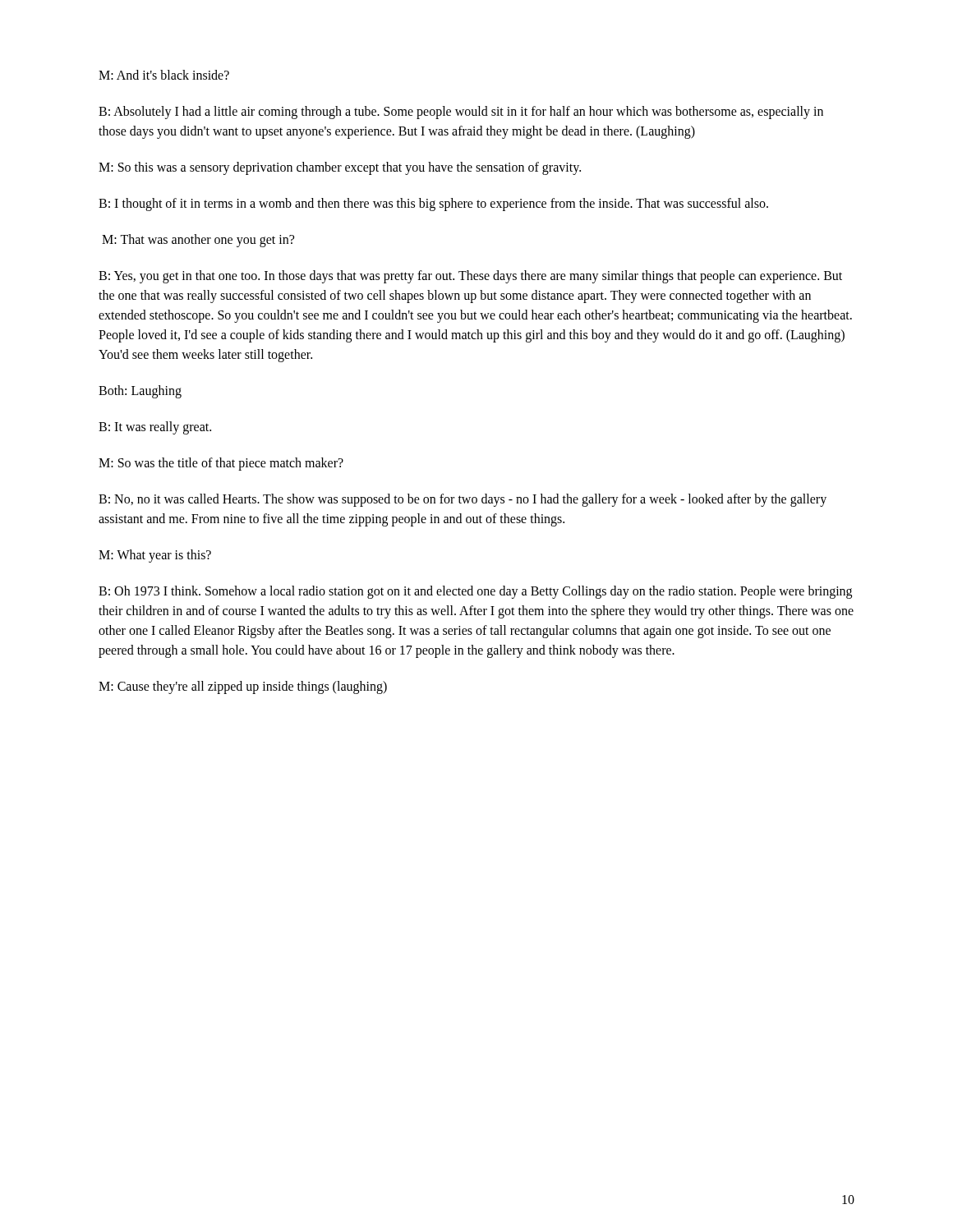This screenshot has width=953, height=1232.
Task: Locate the element starting "B: Absolutely I had a"
Action: coord(461,121)
